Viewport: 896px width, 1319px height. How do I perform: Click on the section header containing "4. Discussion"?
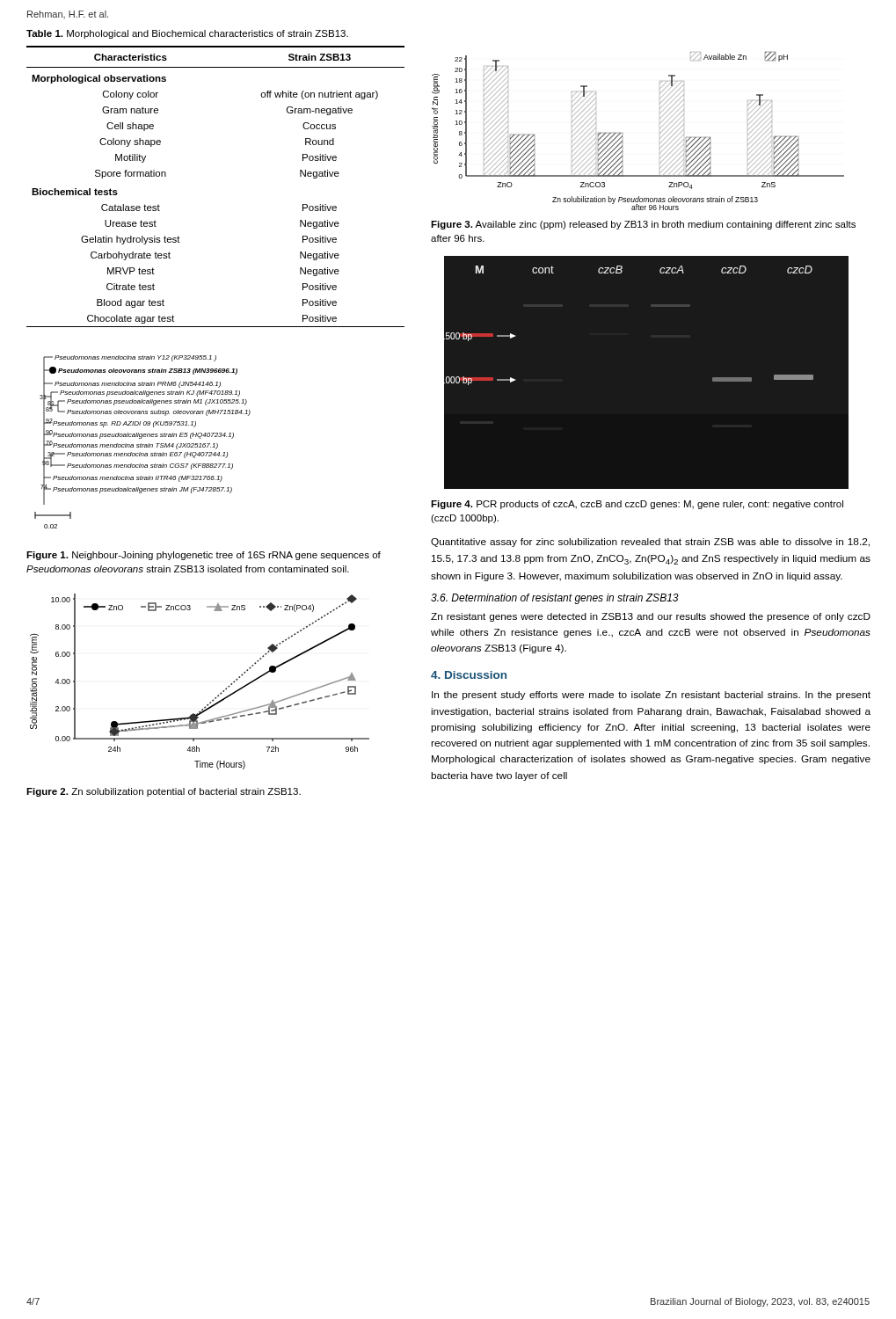pyautogui.click(x=469, y=675)
